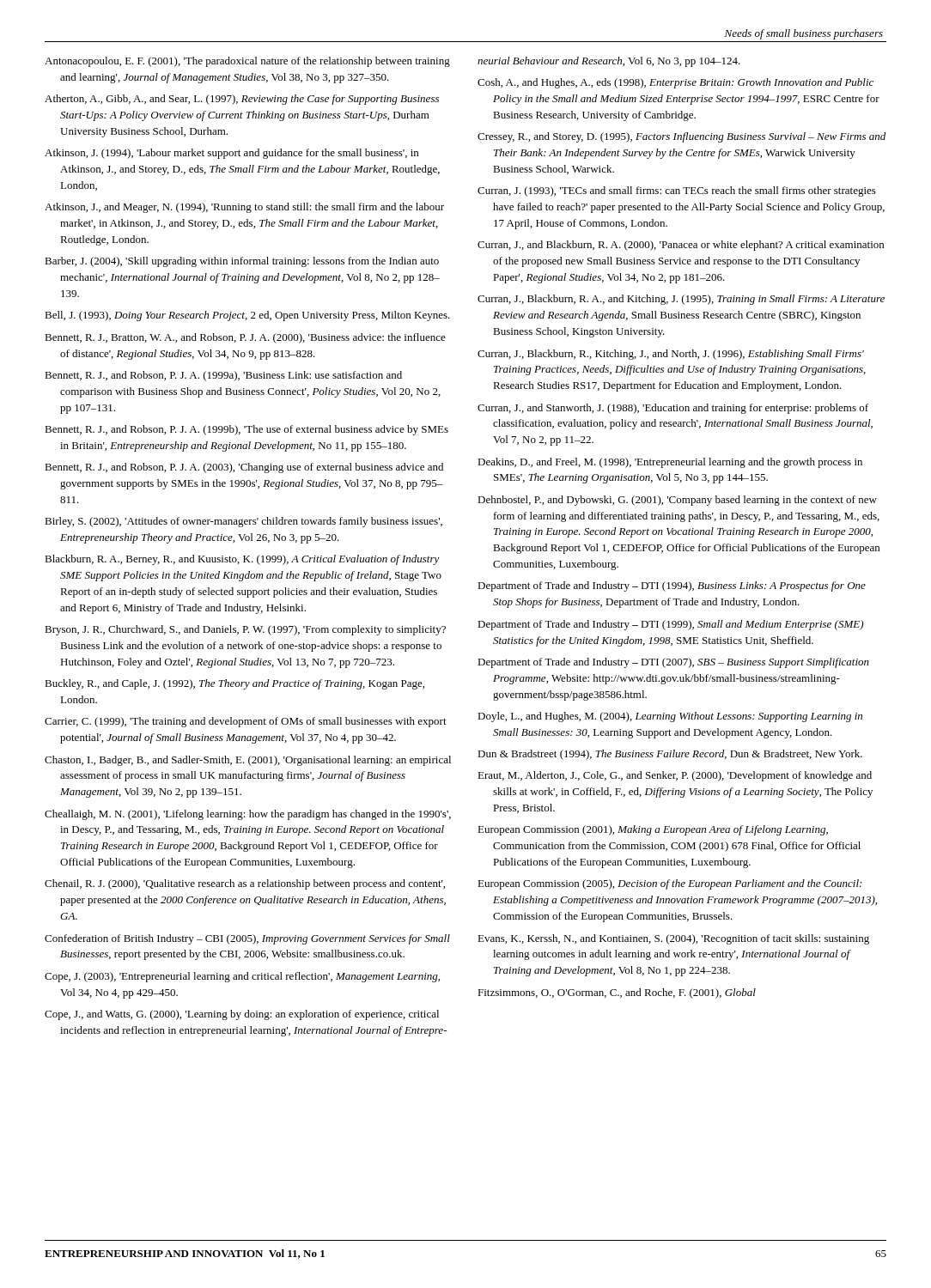931x1288 pixels.
Task: Where is the passage that starts "Doyle, L., and Hughes, M. (2004),"?
Action: point(670,724)
